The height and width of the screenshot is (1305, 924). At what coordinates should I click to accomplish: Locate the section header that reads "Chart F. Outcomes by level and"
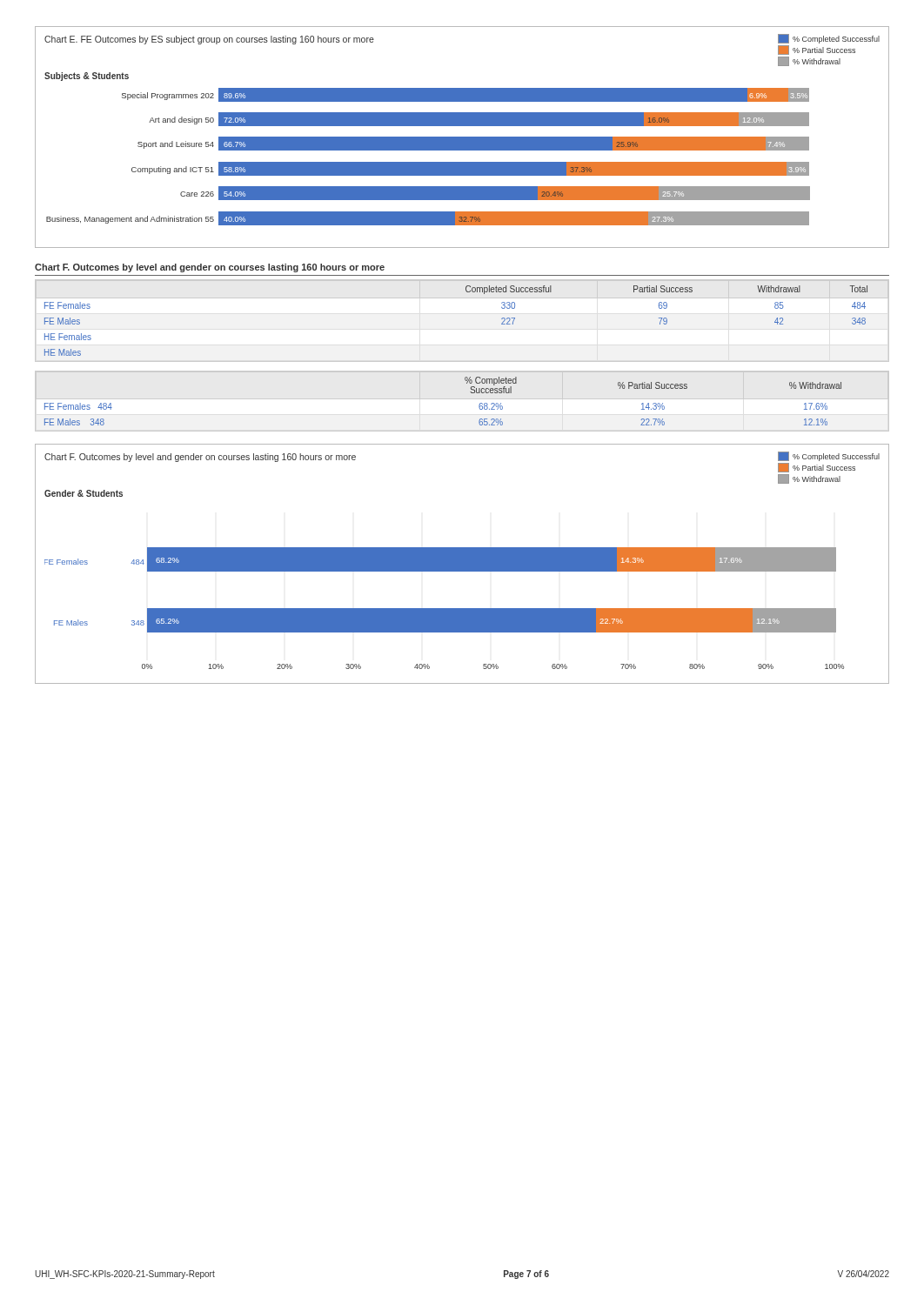[x=210, y=267]
